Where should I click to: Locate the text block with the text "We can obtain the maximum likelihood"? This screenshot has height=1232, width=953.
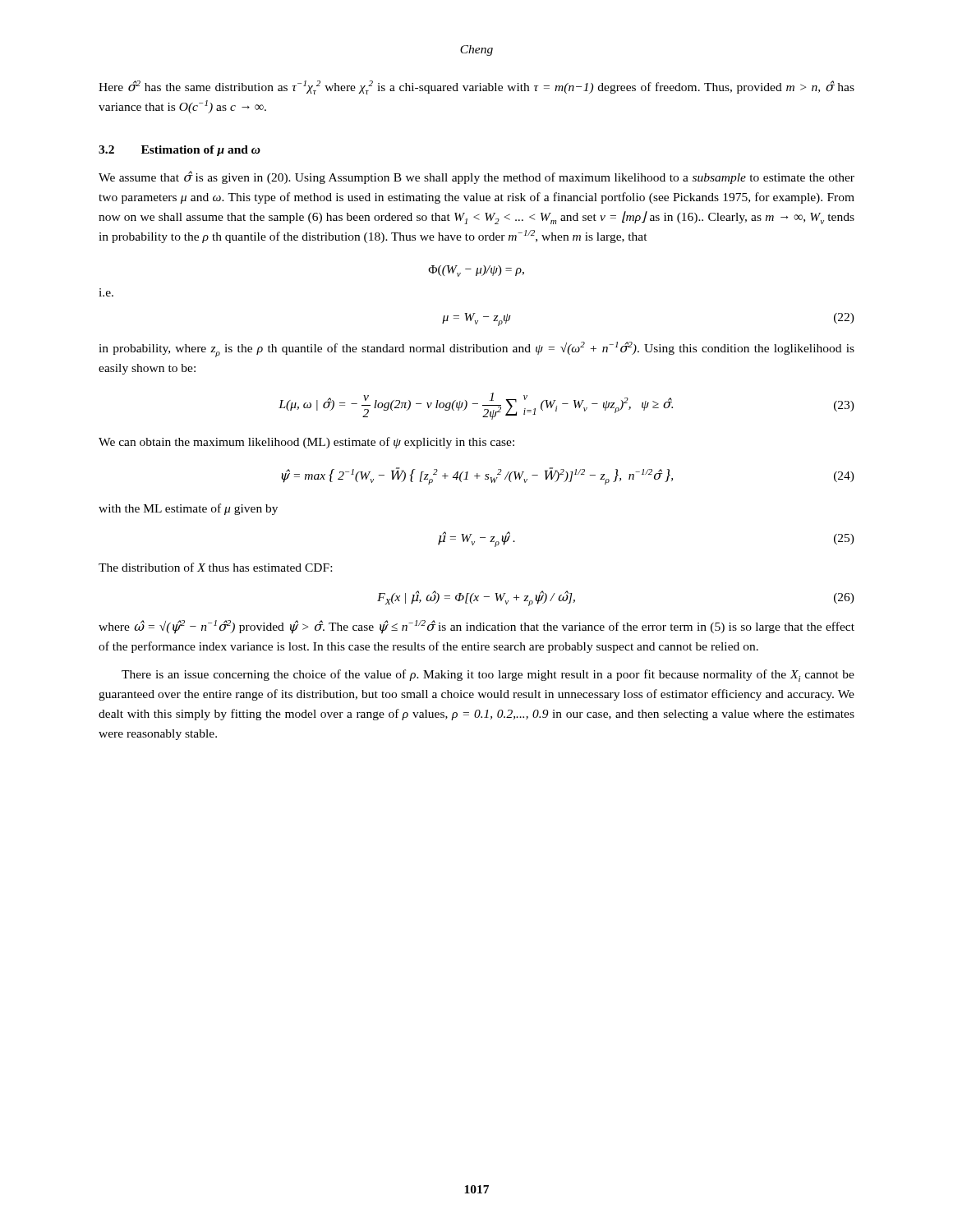(x=307, y=442)
